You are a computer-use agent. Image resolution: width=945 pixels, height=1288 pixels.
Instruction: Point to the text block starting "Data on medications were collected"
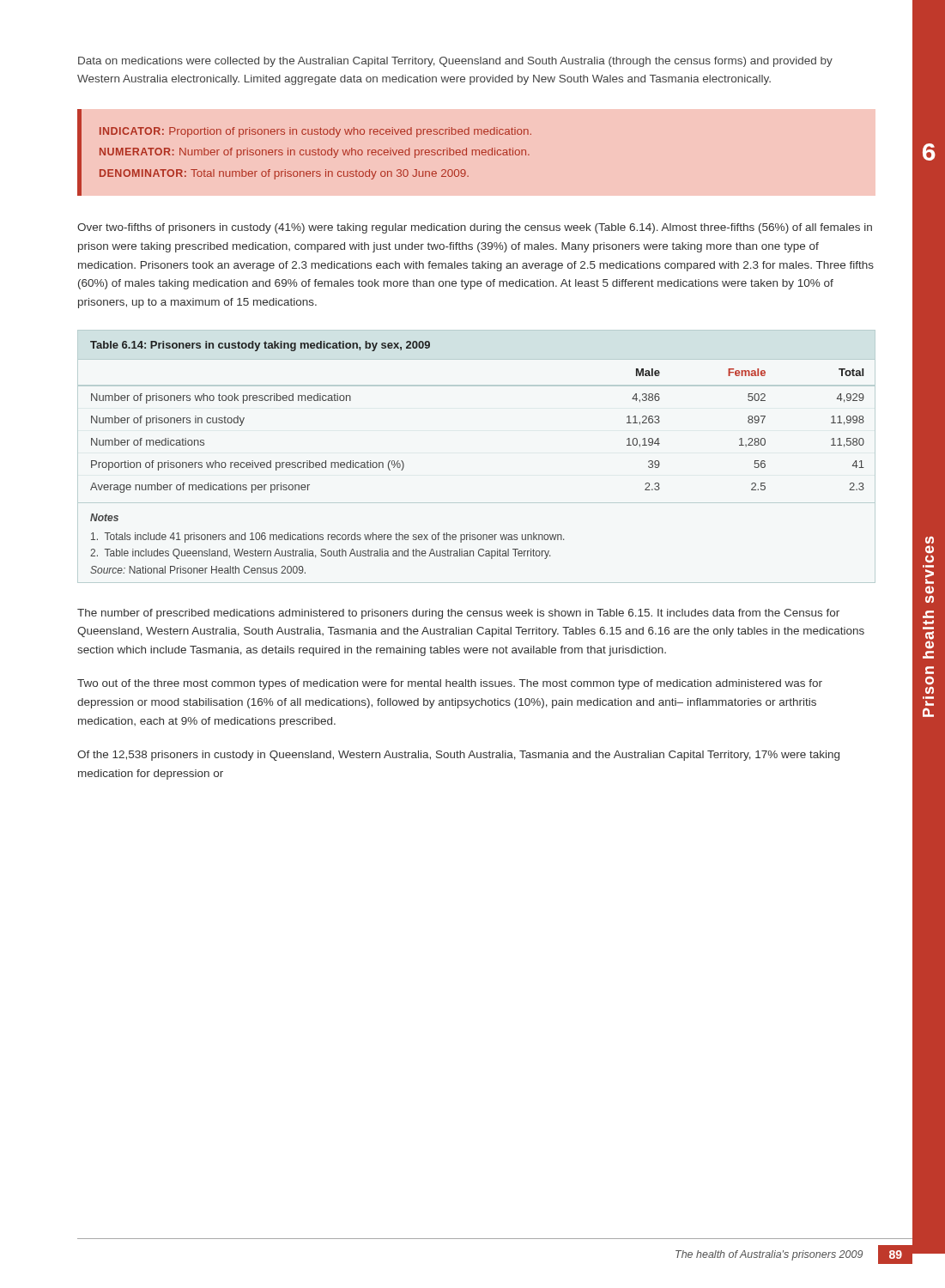coord(455,70)
